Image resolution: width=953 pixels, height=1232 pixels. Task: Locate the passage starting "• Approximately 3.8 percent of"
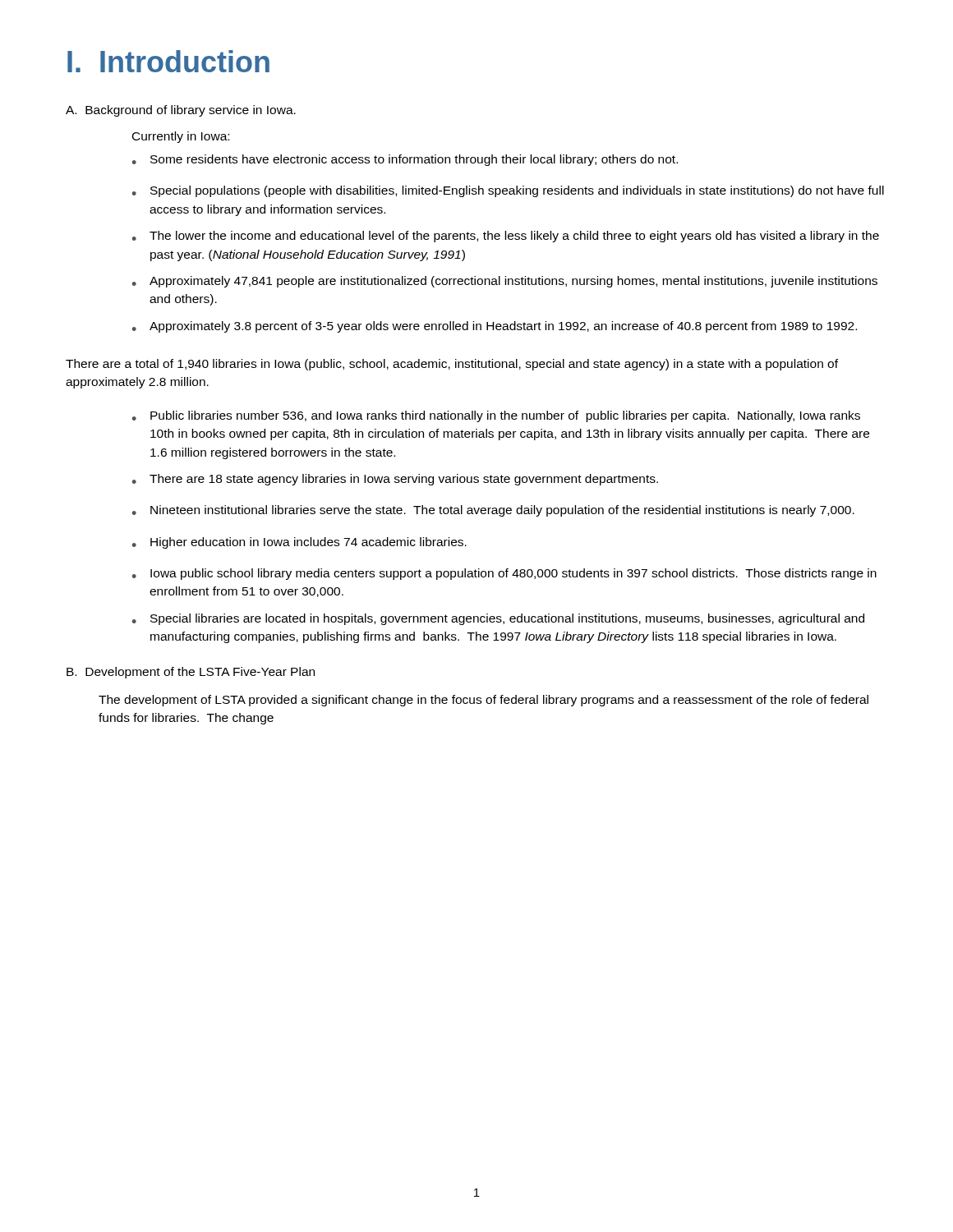[x=509, y=329]
